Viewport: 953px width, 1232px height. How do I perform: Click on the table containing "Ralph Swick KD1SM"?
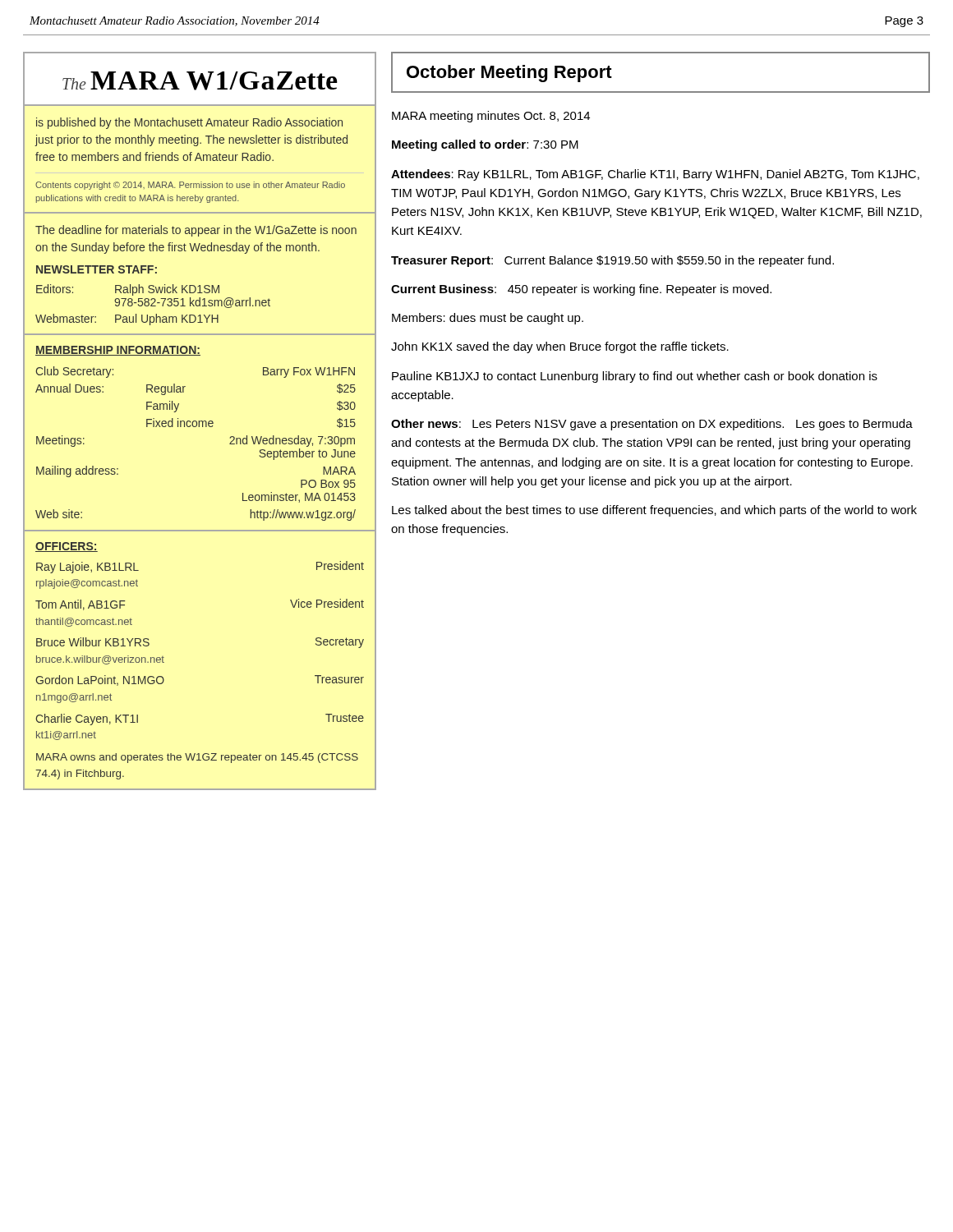pyautogui.click(x=200, y=304)
